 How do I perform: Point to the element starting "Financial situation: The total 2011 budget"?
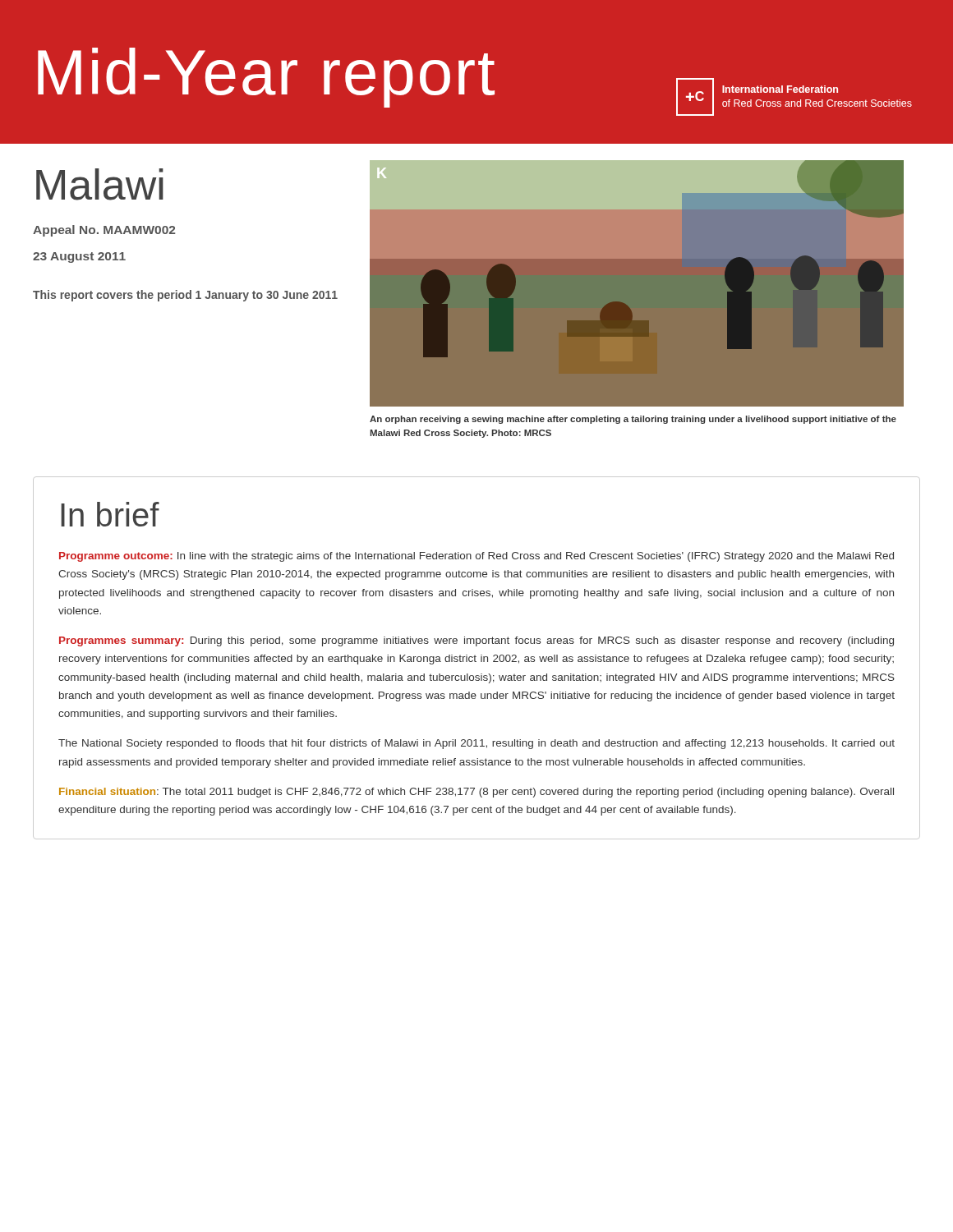(x=476, y=800)
